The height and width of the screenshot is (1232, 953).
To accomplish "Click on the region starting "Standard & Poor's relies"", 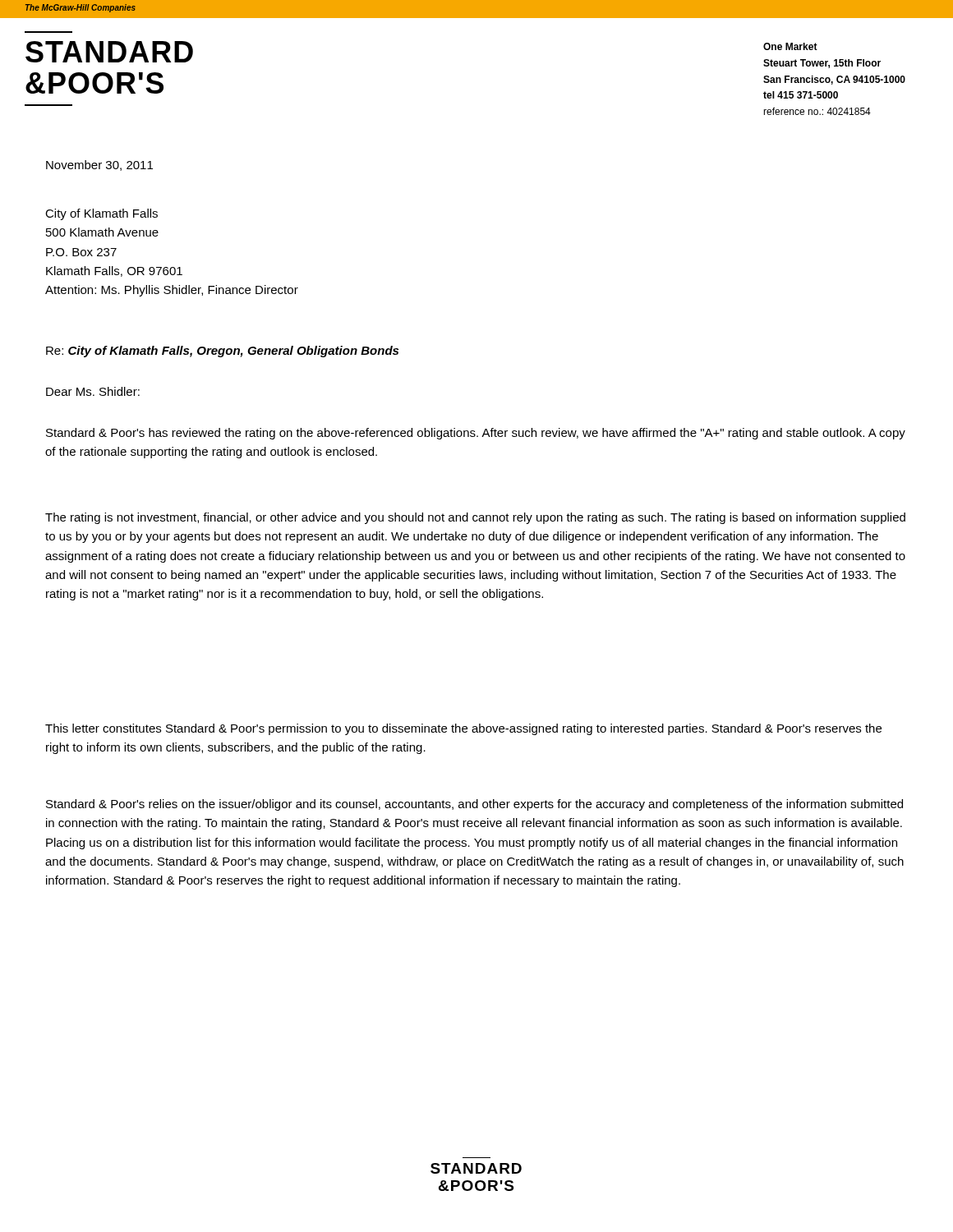I will (x=475, y=842).
